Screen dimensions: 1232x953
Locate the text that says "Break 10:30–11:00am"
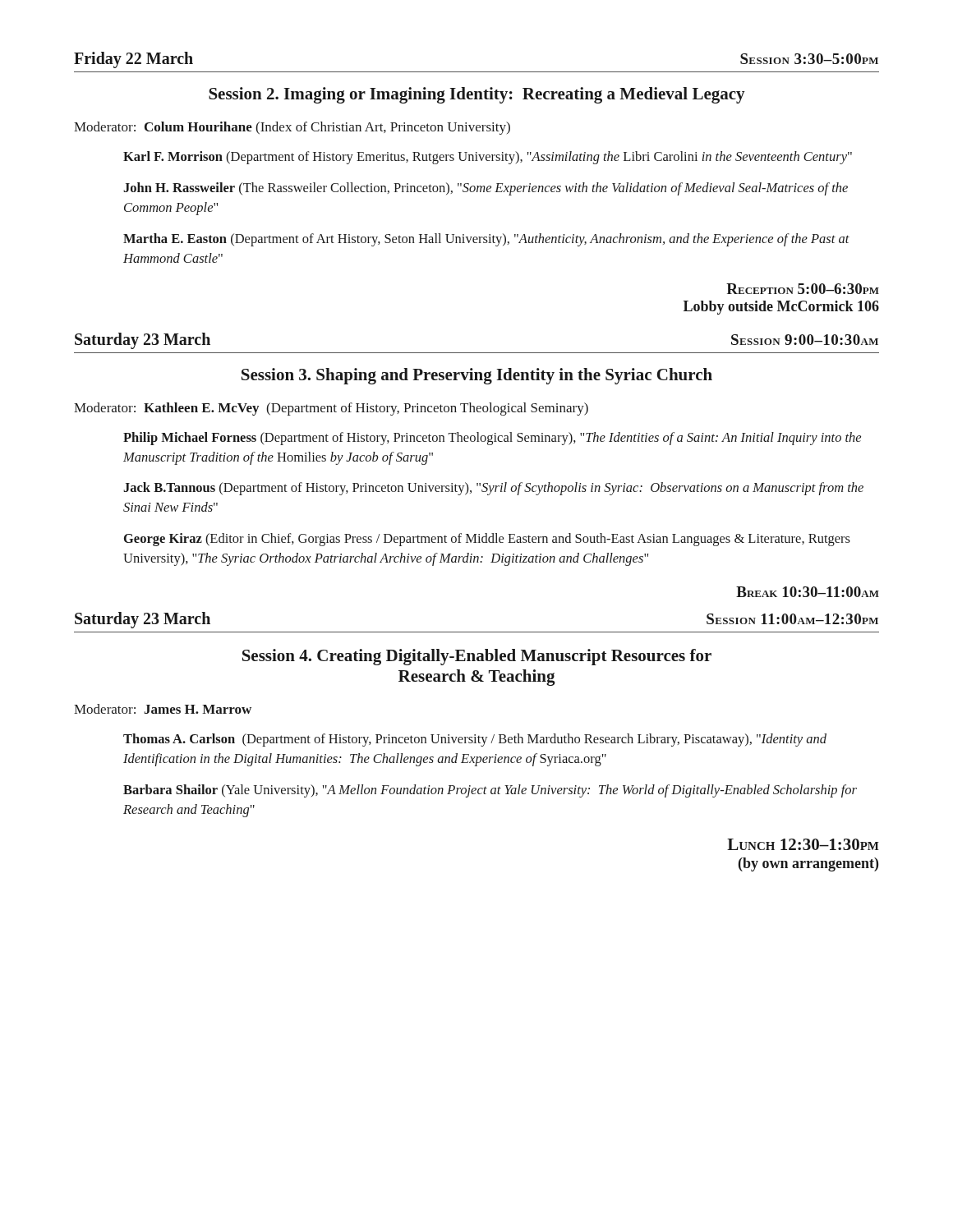click(x=808, y=592)
